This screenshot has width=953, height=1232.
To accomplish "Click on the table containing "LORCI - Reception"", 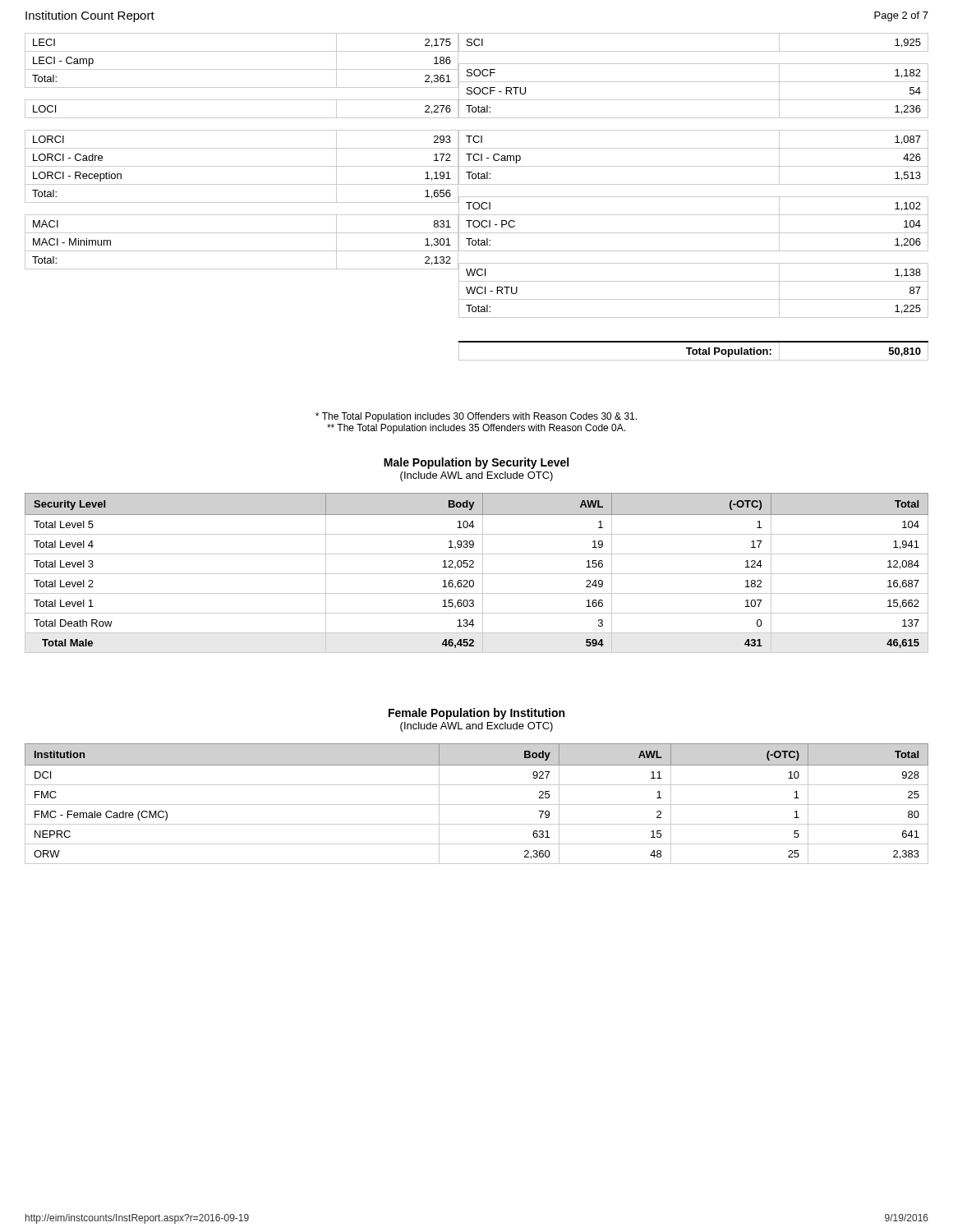I will pyautogui.click(x=242, y=197).
